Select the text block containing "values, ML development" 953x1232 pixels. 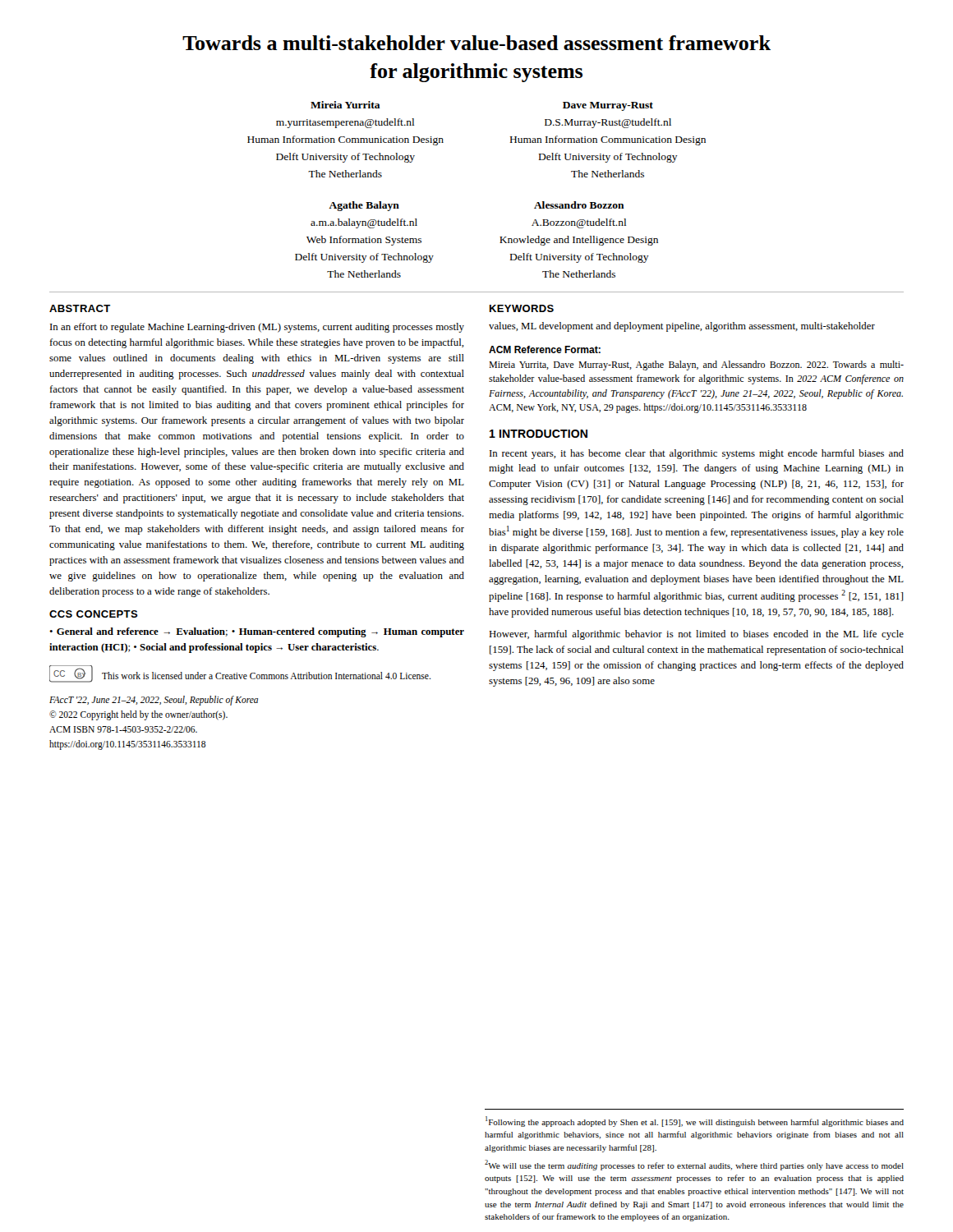point(682,326)
